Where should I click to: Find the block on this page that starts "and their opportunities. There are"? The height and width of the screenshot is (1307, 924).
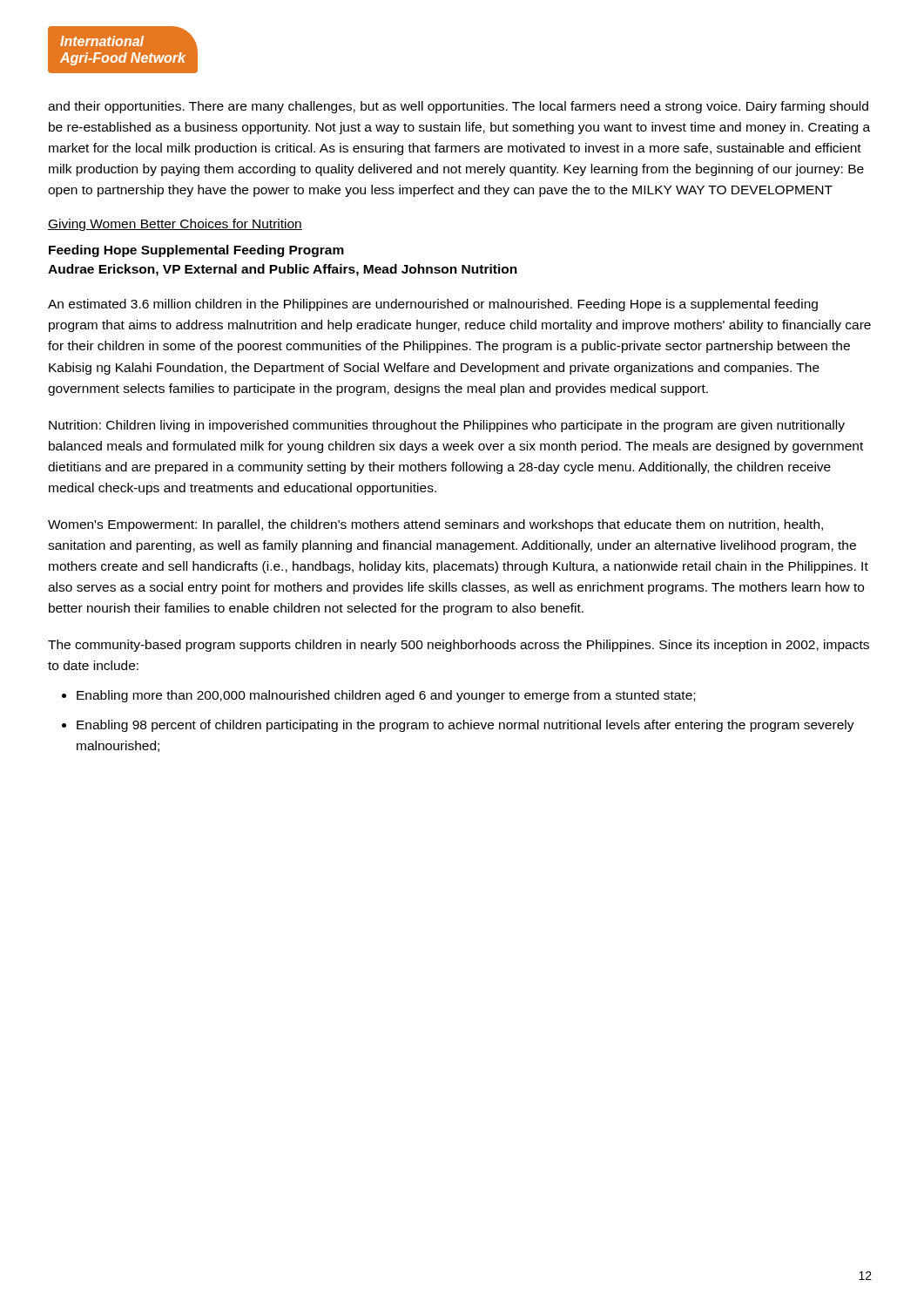459,148
